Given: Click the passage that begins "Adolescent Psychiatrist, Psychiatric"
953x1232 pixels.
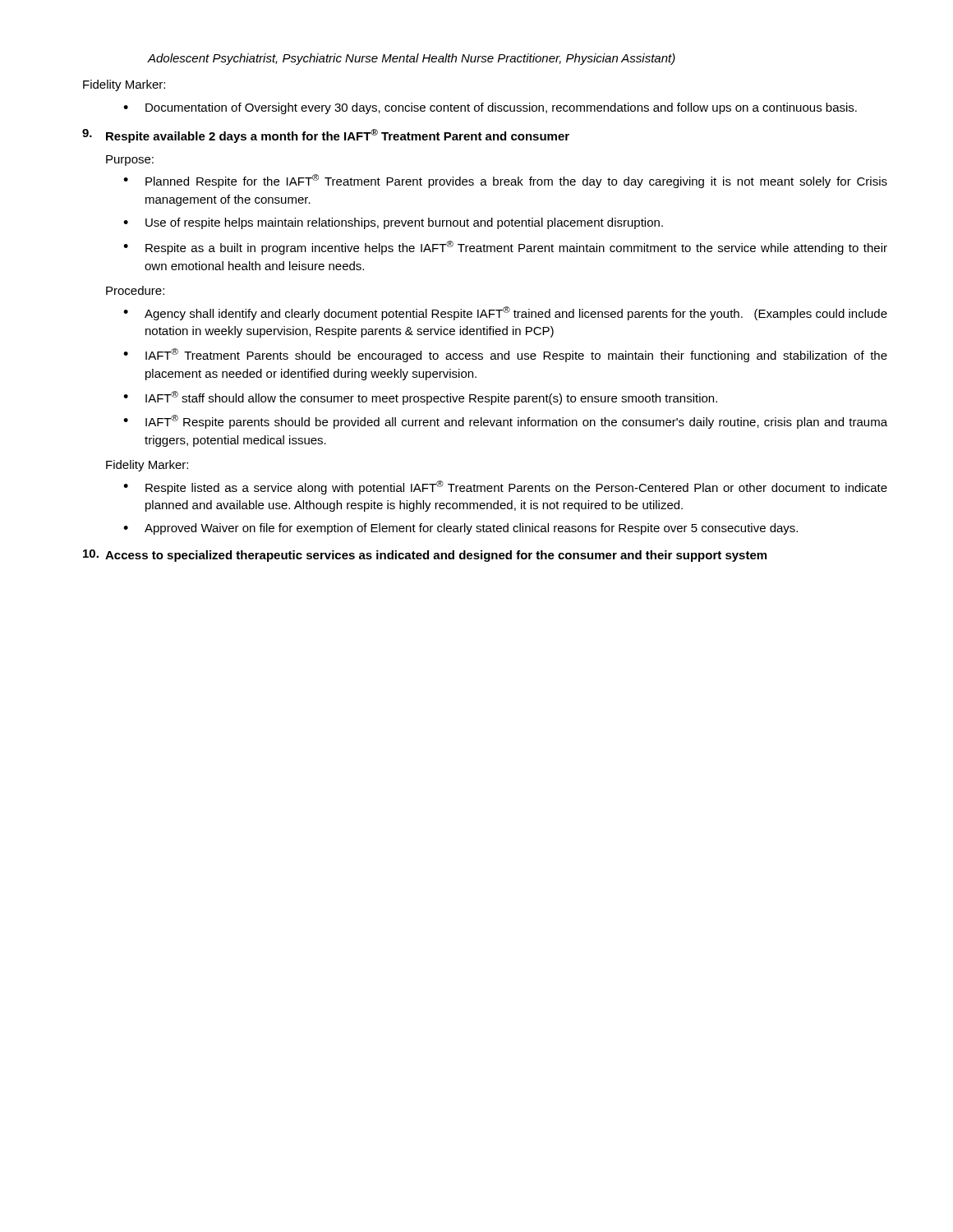Looking at the screenshot, I should click(x=412, y=58).
